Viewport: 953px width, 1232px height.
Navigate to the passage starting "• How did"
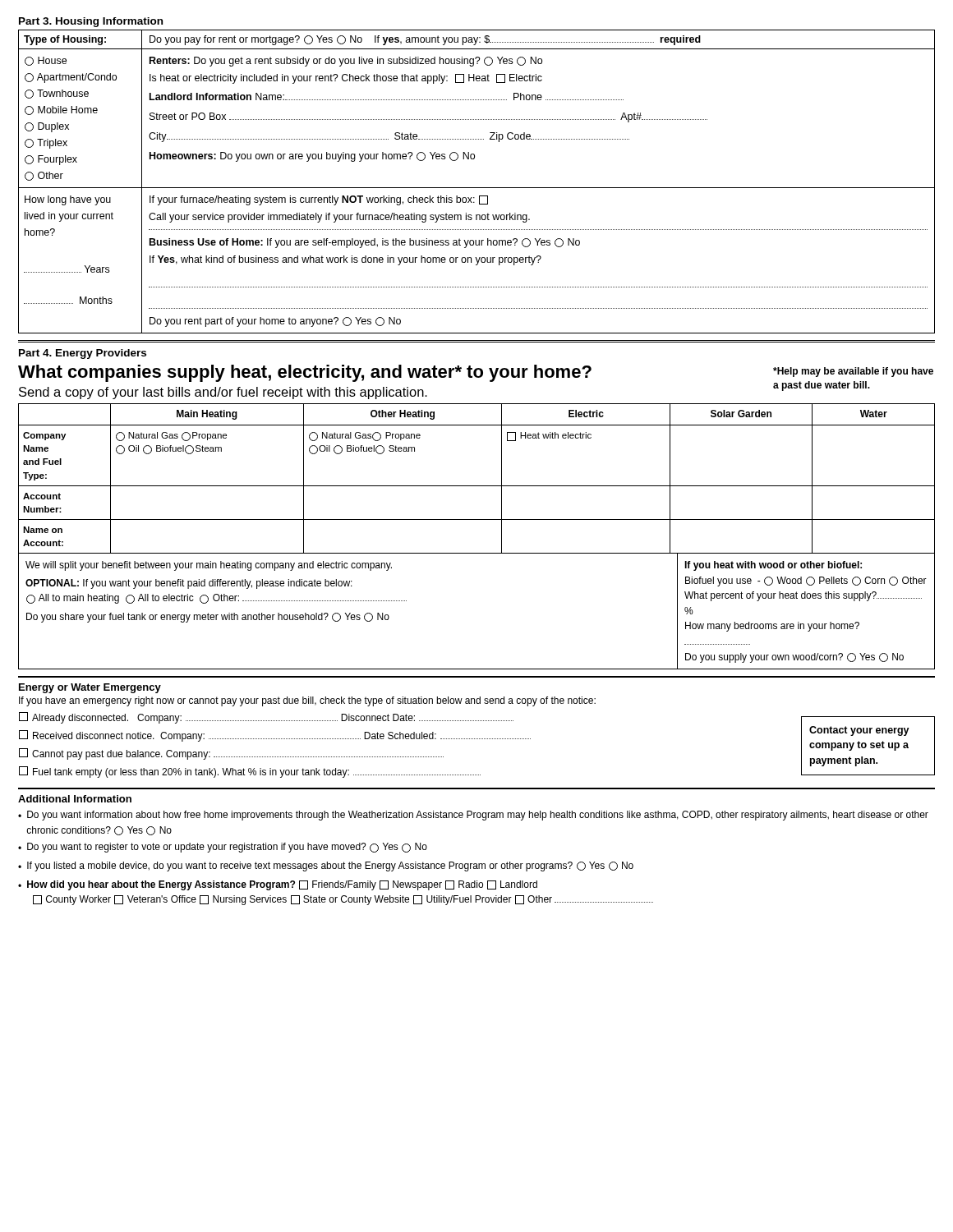tap(336, 892)
